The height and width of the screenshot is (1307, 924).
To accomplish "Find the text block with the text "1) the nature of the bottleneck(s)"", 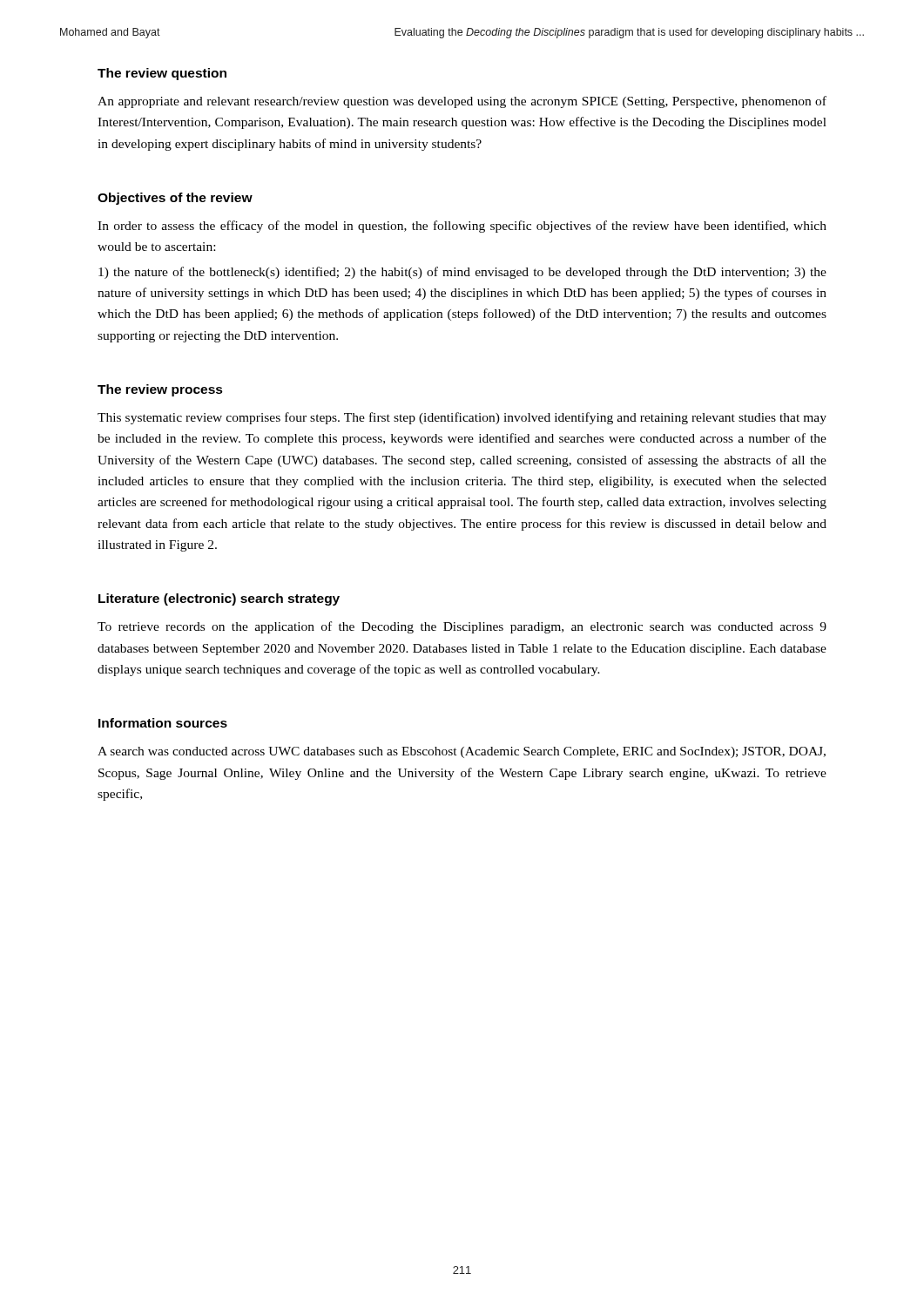I will pos(462,303).
